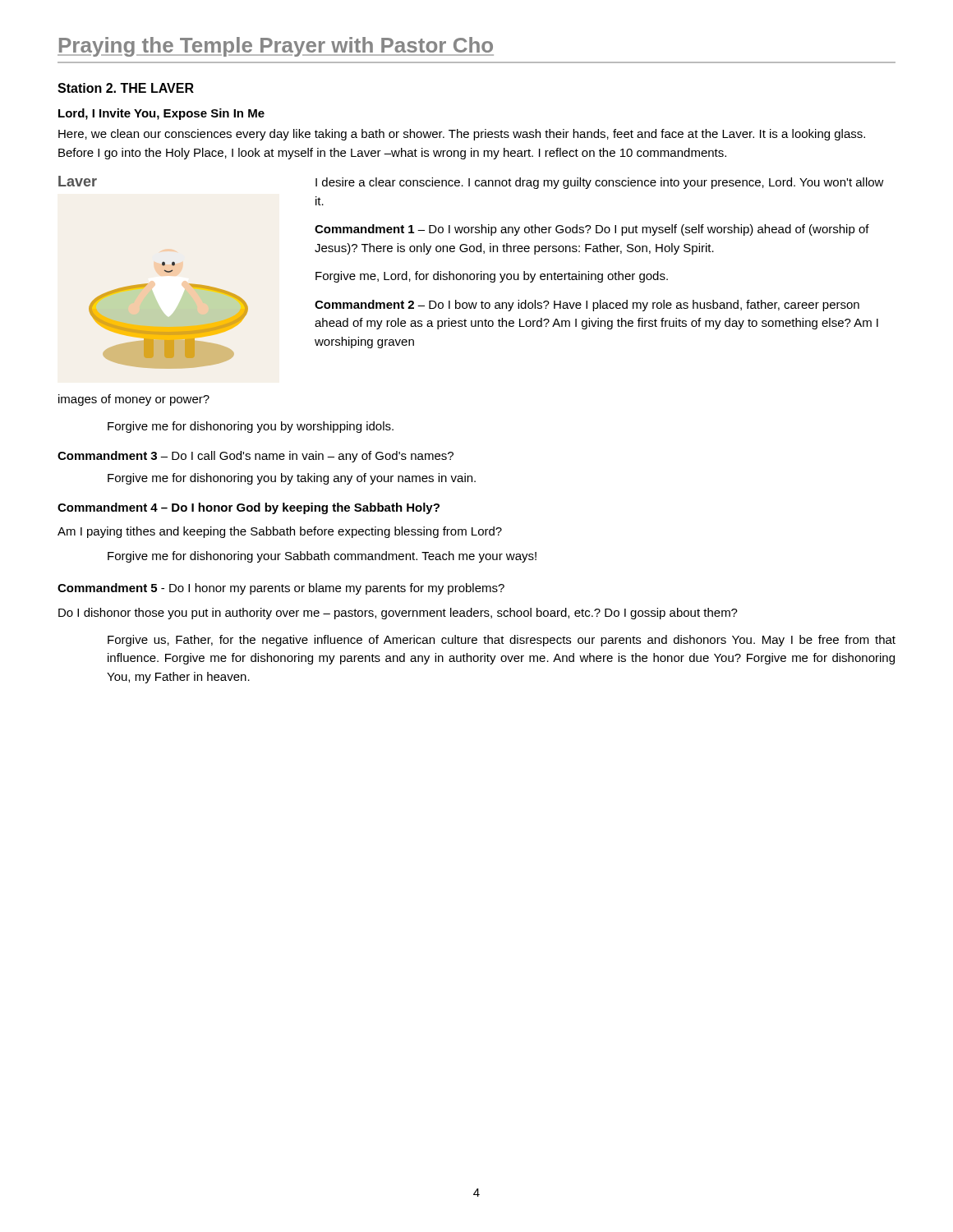Find the text block with the text "I desire a clear conscience. I cannot drag"
This screenshot has width=953, height=1232.
599,191
